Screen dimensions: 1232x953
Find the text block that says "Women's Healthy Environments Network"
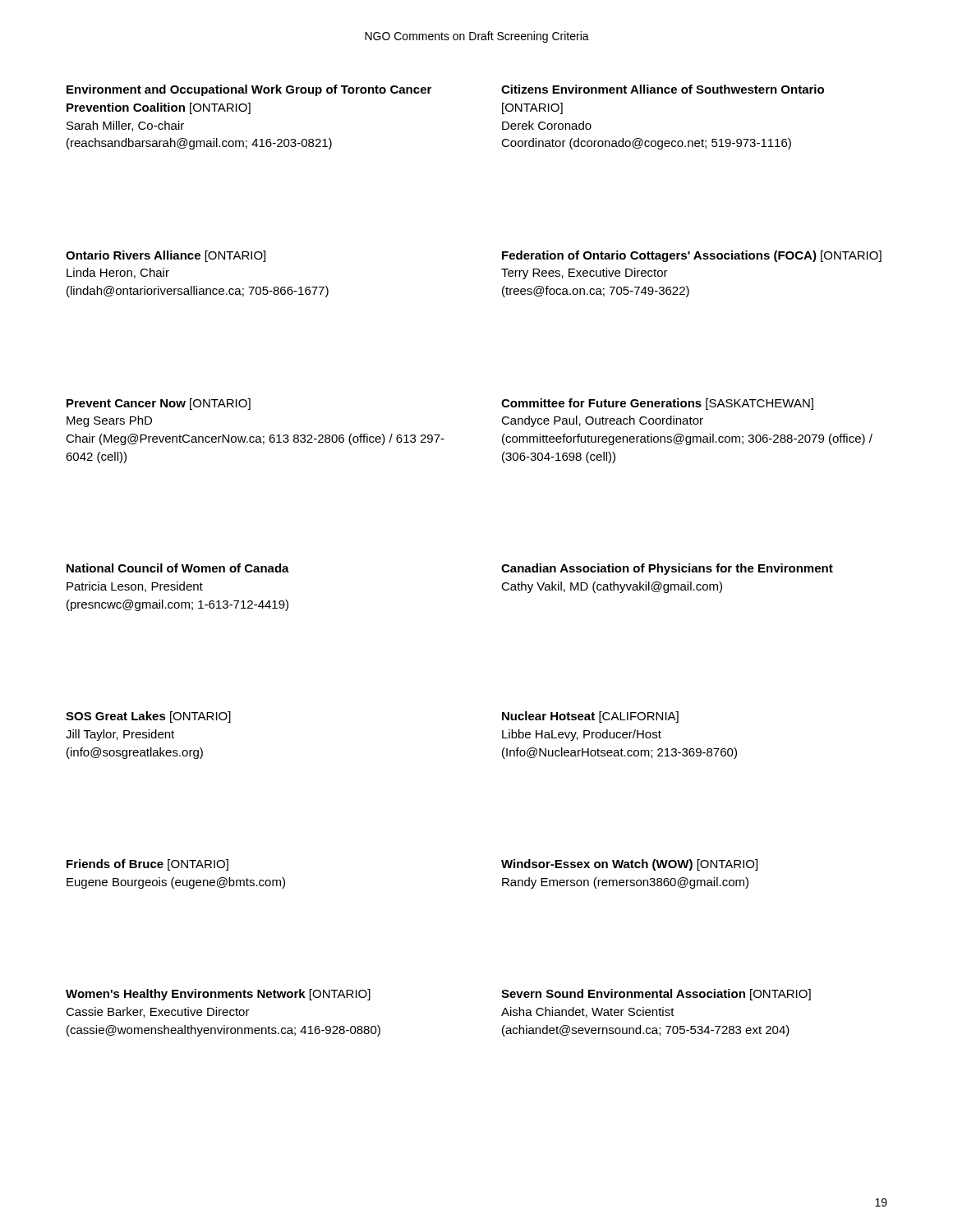click(x=223, y=1012)
